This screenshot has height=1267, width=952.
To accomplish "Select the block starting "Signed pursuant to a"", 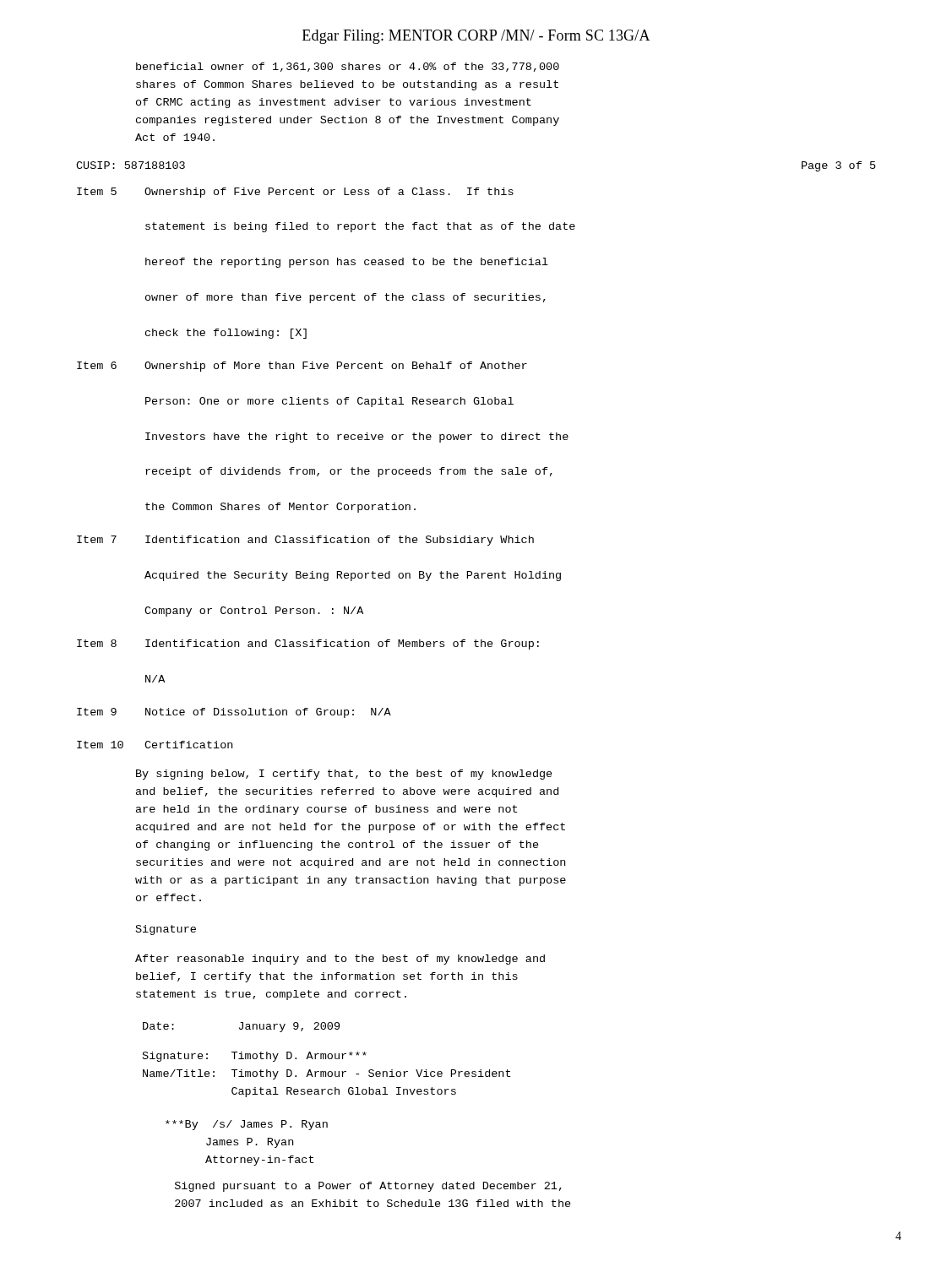I will (x=366, y=1195).
